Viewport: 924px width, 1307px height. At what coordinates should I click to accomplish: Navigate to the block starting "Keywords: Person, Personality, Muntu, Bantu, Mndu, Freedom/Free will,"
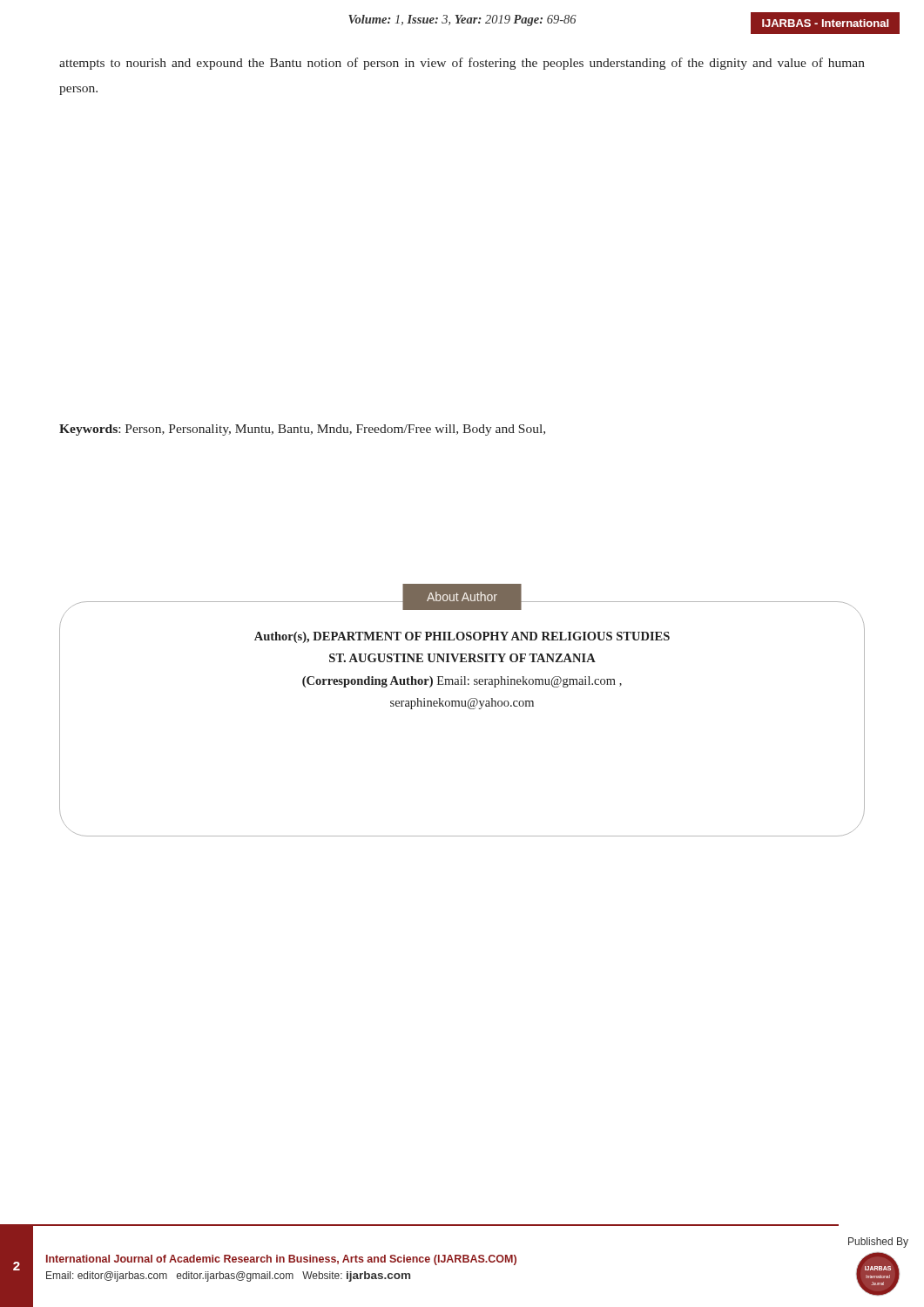click(303, 428)
